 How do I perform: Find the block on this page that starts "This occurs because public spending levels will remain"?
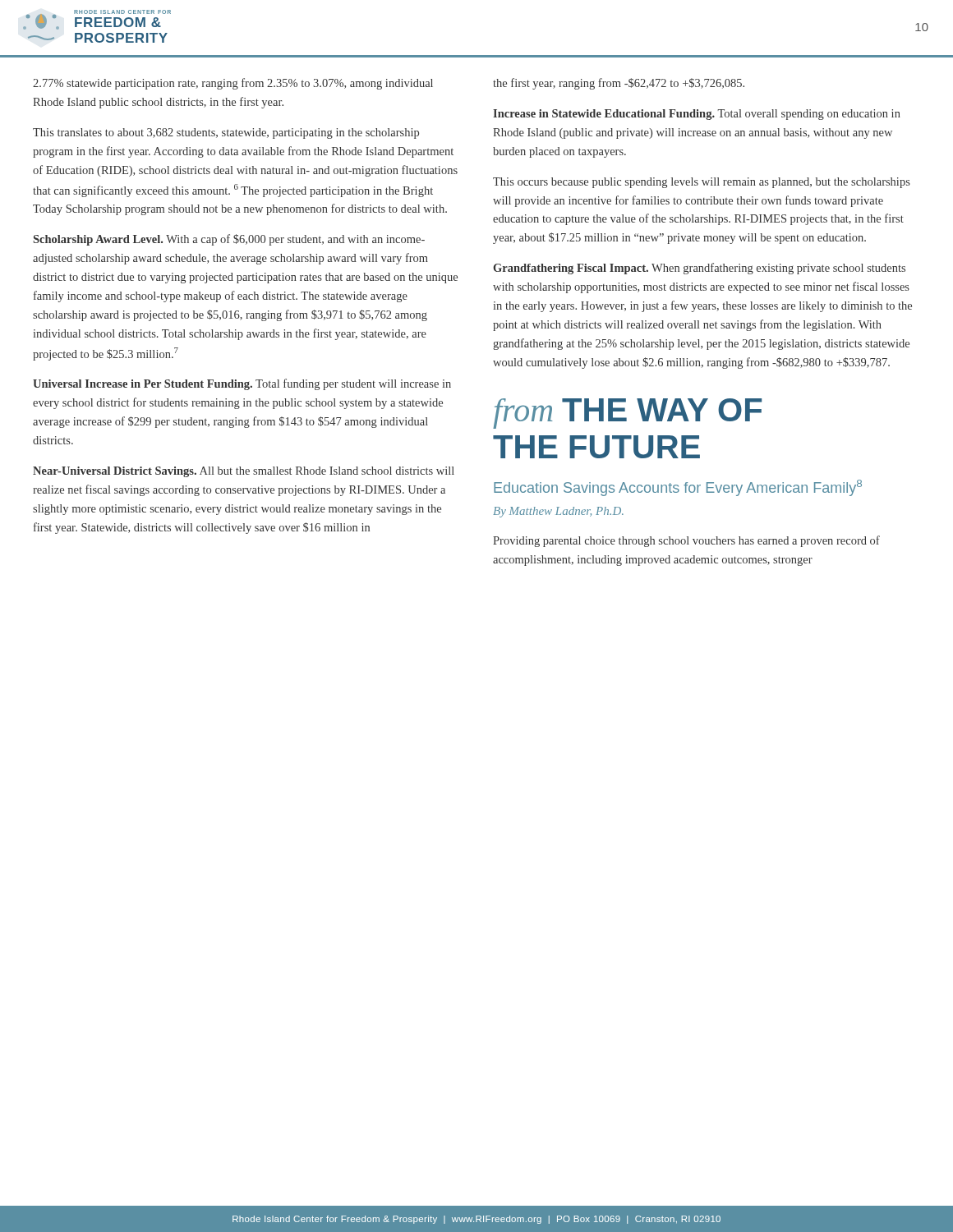tap(702, 209)
